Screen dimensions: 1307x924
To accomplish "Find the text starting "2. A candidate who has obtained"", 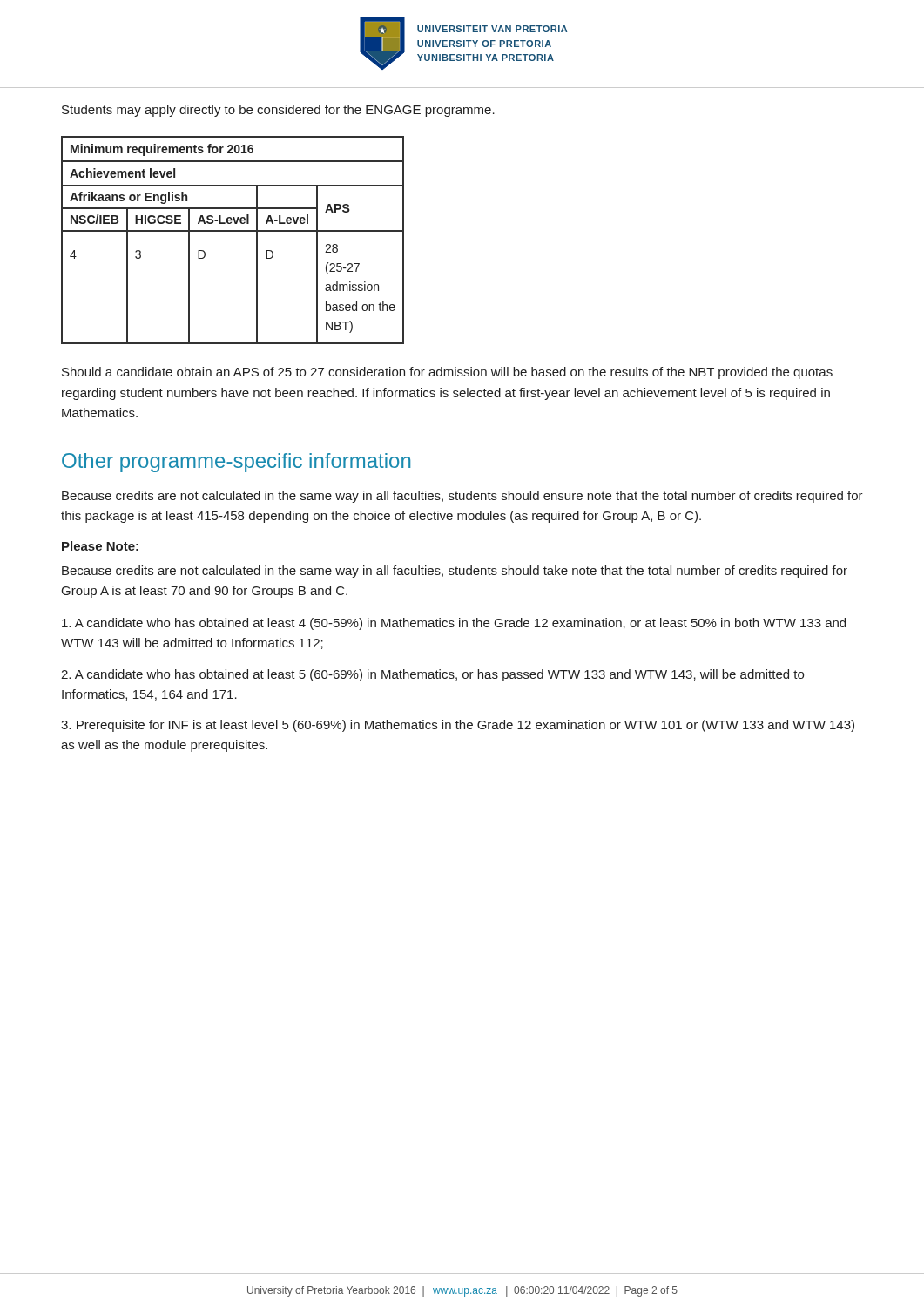I will coord(433,684).
